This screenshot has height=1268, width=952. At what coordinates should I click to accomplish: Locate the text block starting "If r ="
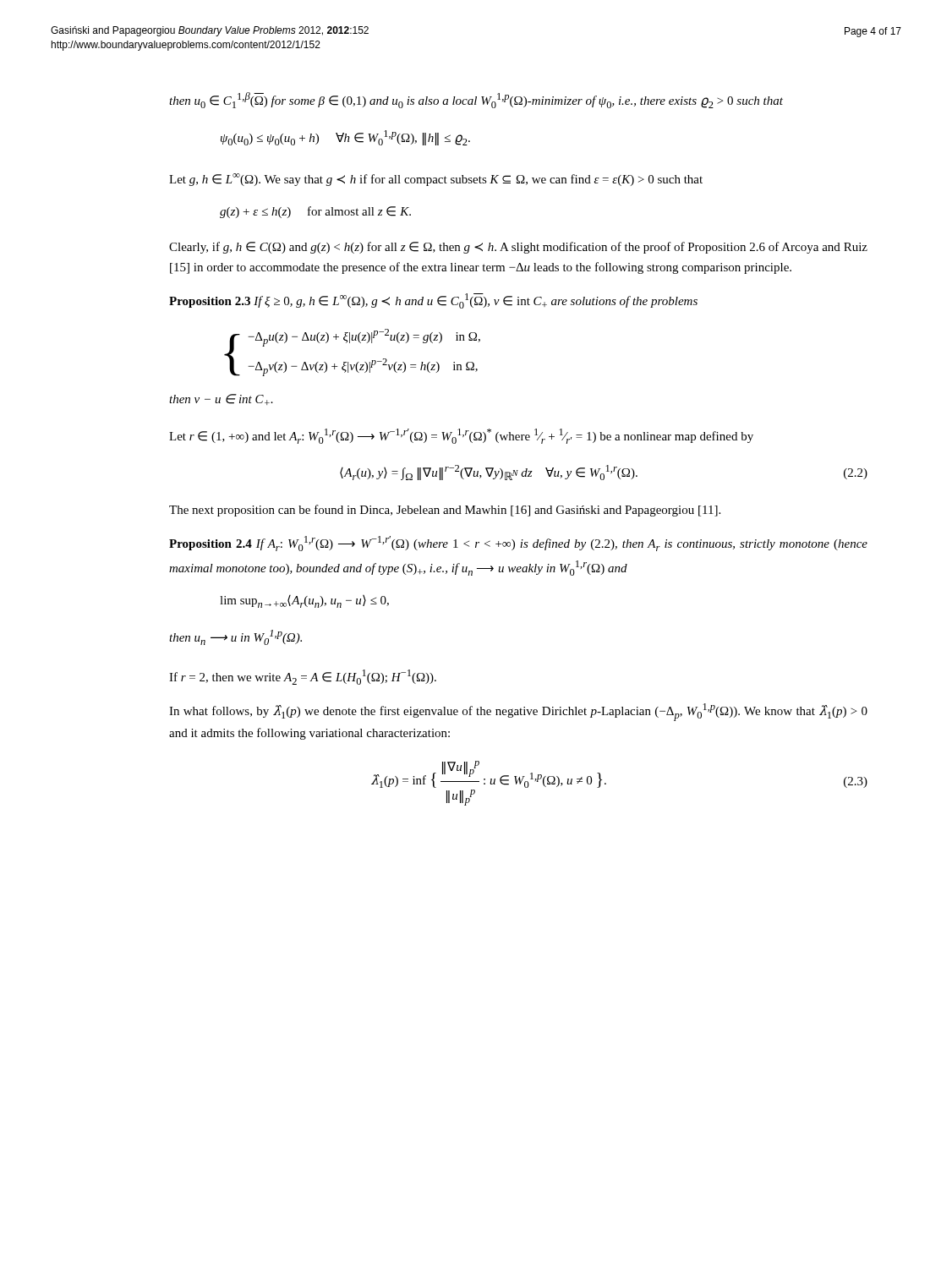click(303, 677)
